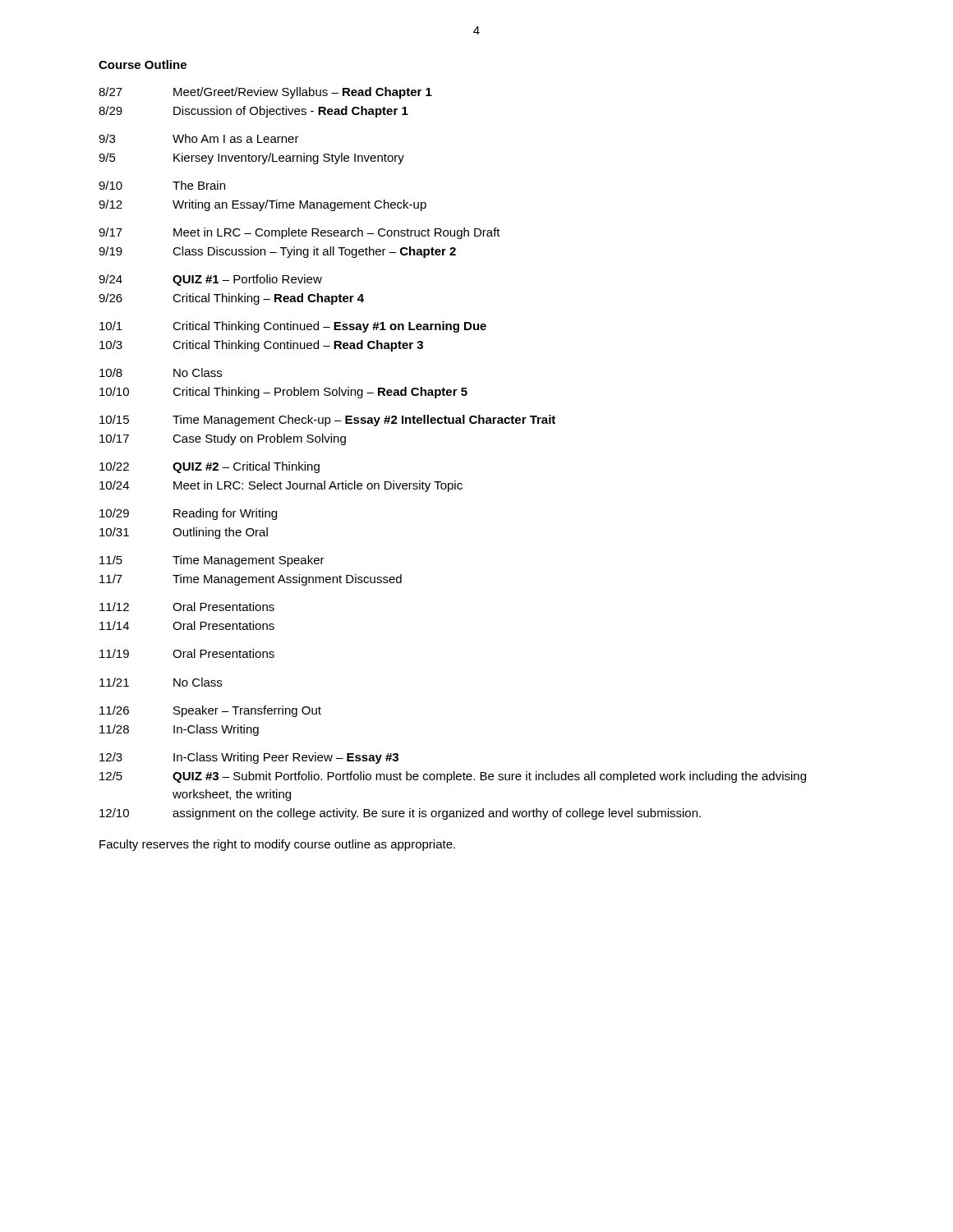The height and width of the screenshot is (1232, 953).
Task: Click on the element starting "12/10 assignment on the college activity."
Action: [x=468, y=813]
